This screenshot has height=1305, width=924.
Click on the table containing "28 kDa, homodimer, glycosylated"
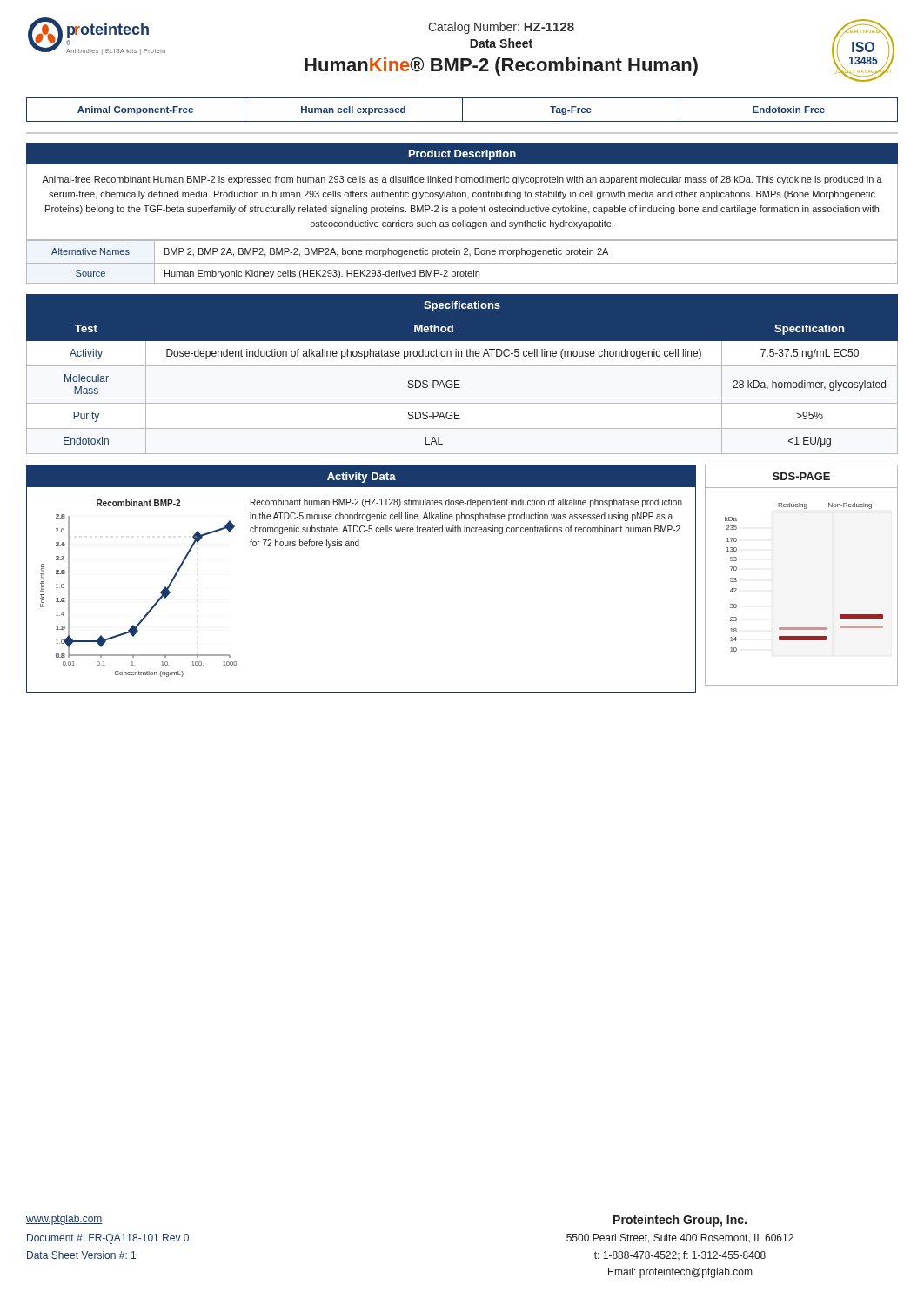[x=462, y=385]
